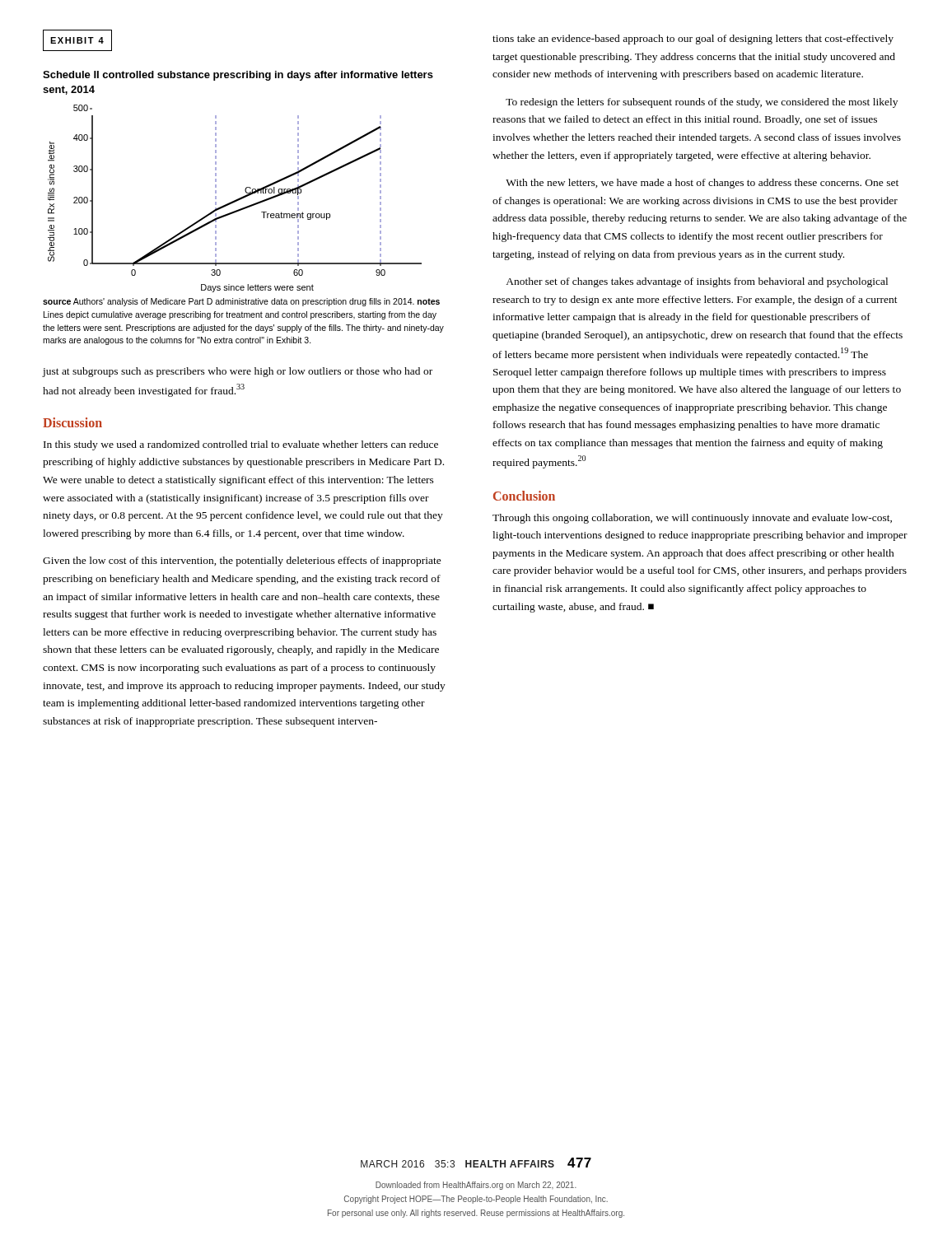Select the text block that reads "Through this ongoing collaboration, we"
Viewport: 952px width, 1235px height.
pyautogui.click(x=701, y=562)
